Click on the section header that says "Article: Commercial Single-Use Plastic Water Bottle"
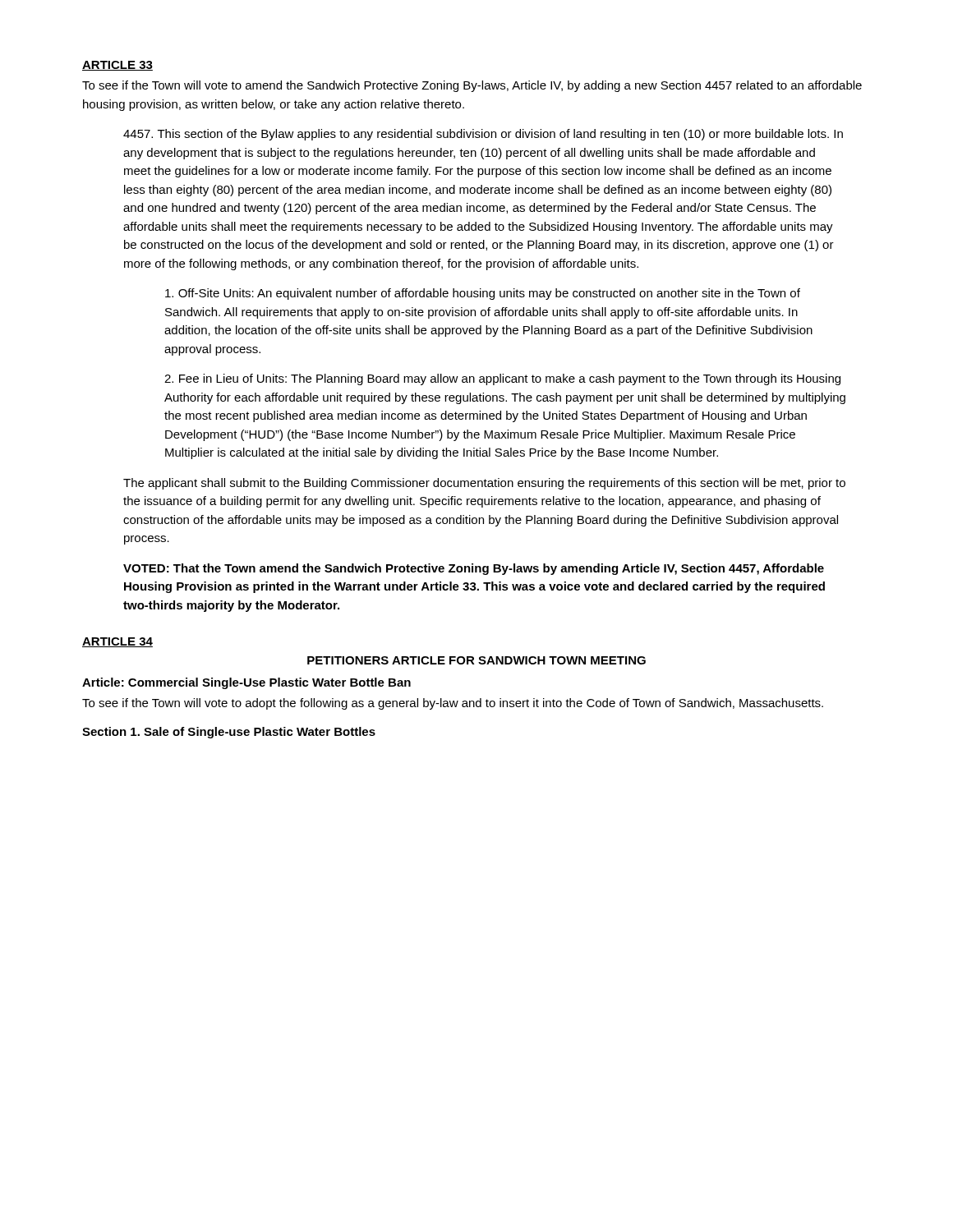The image size is (953, 1232). [x=247, y=682]
